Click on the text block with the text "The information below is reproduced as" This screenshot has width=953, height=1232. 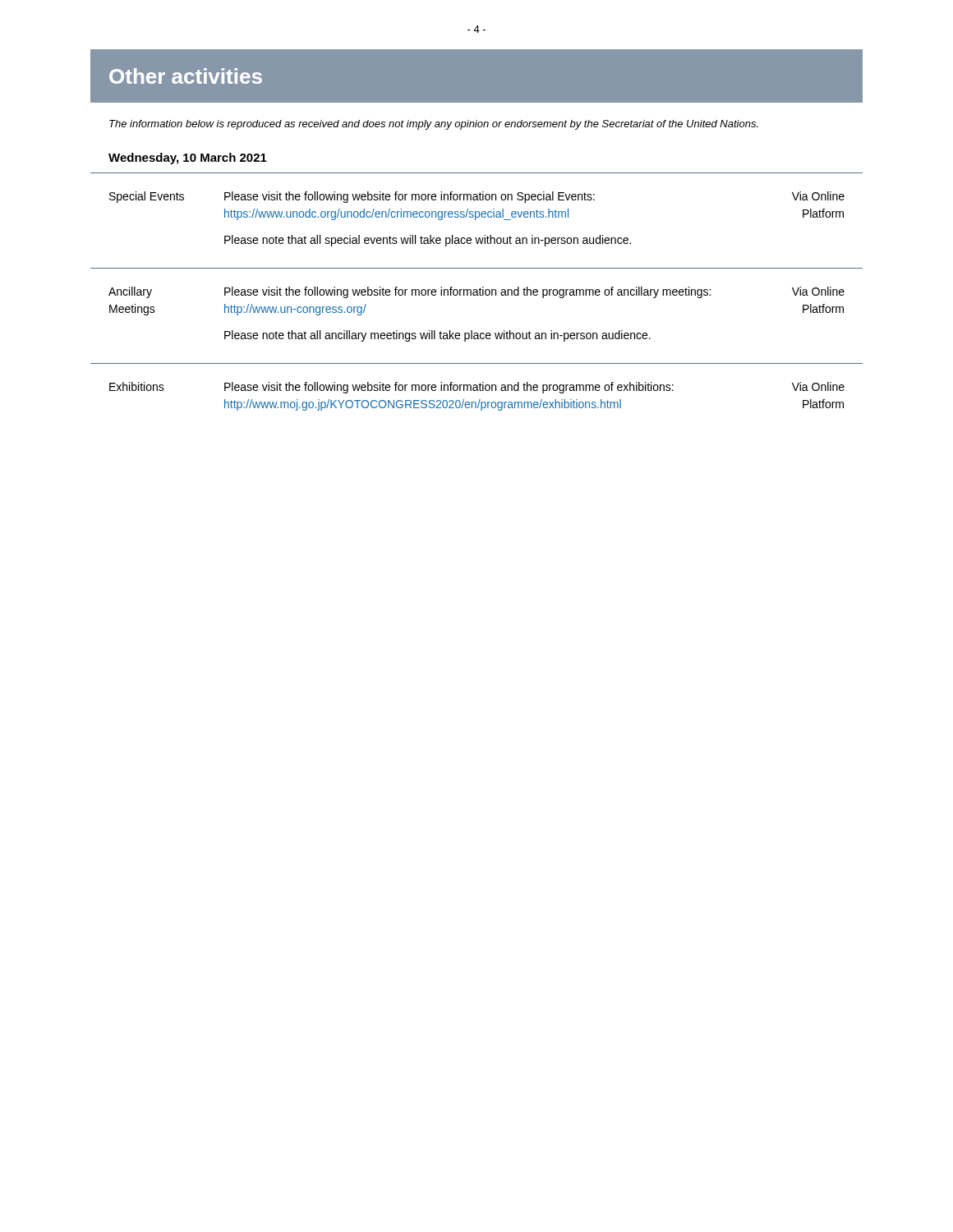click(434, 124)
